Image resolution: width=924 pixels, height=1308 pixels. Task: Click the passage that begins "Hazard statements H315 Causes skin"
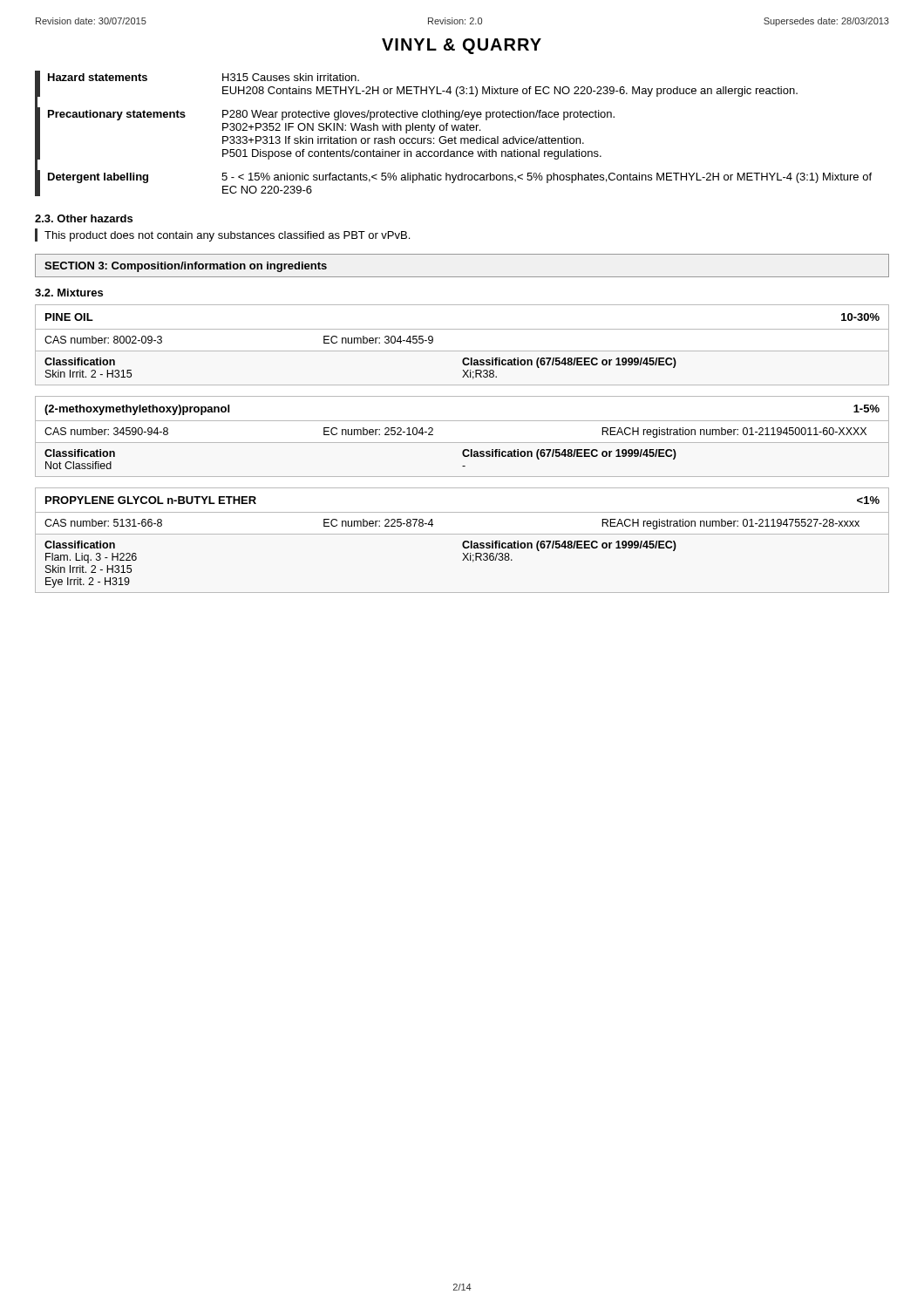(x=465, y=84)
